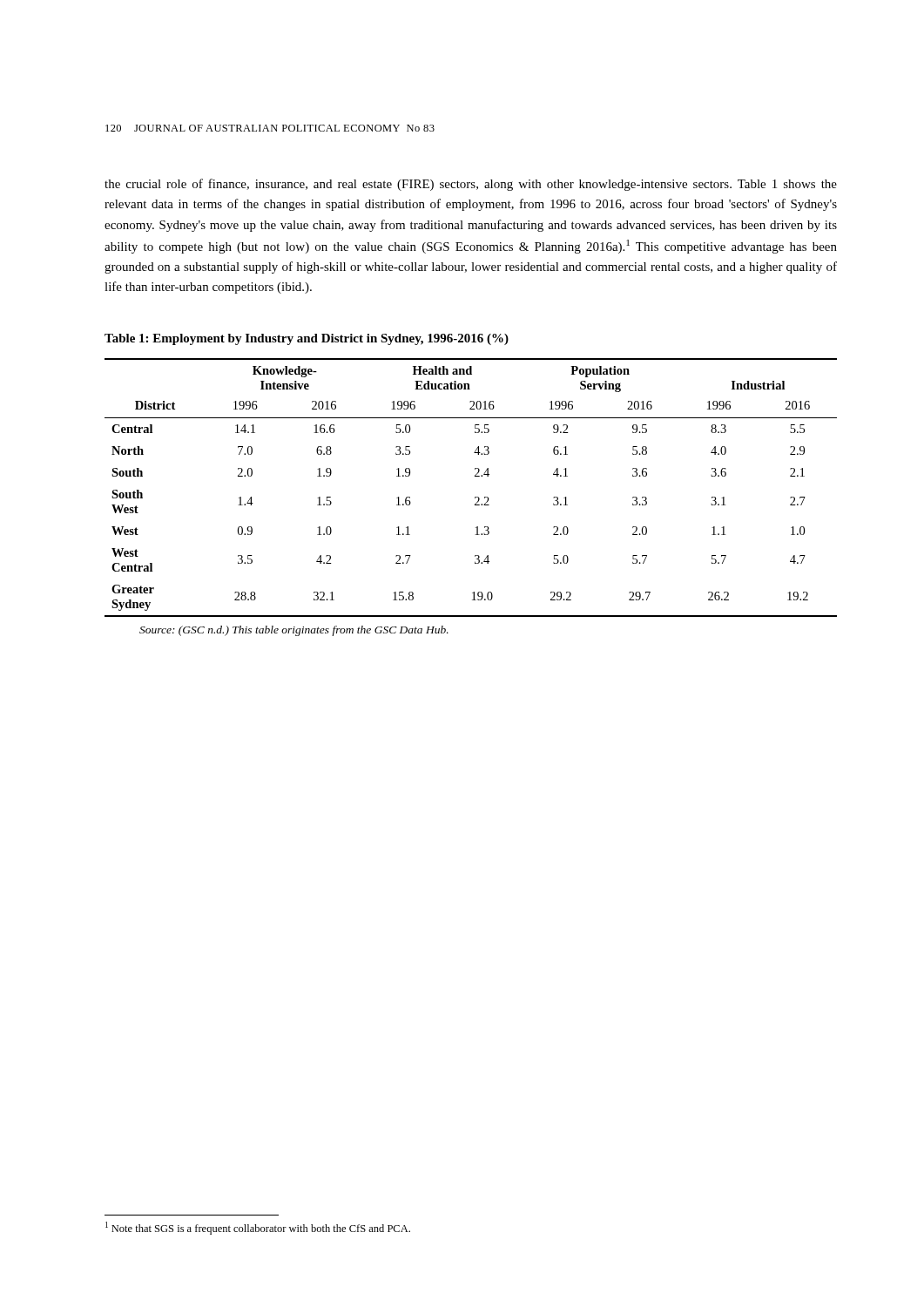Locate the table with the text "Knowledge- Intensive"

coord(471,497)
